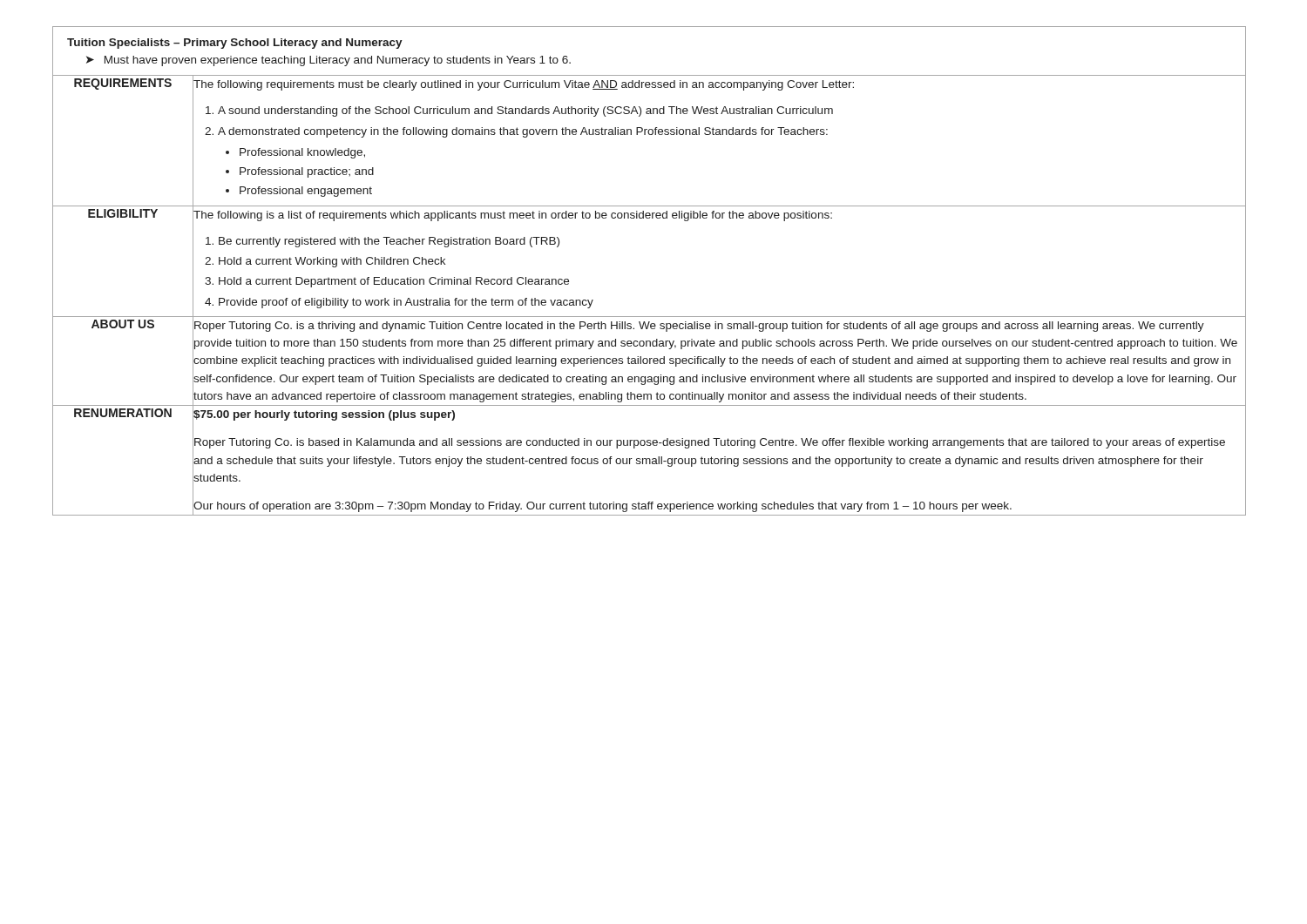This screenshot has height=924, width=1307.
Task: Select the text block starting "Our hours of operation are 3:30pm"
Action: 603,506
